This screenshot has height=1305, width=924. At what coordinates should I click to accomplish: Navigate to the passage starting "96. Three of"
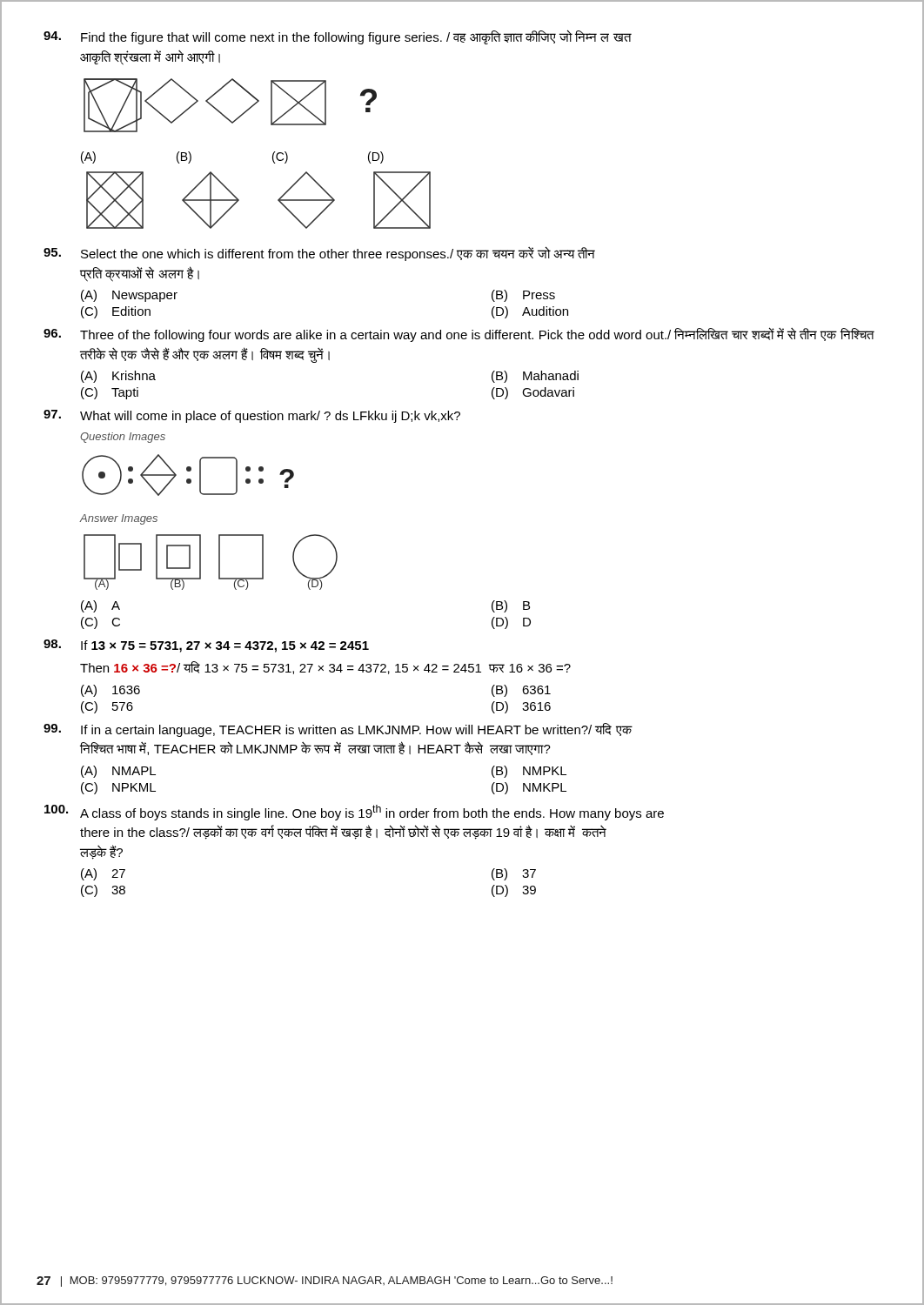coord(459,335)
